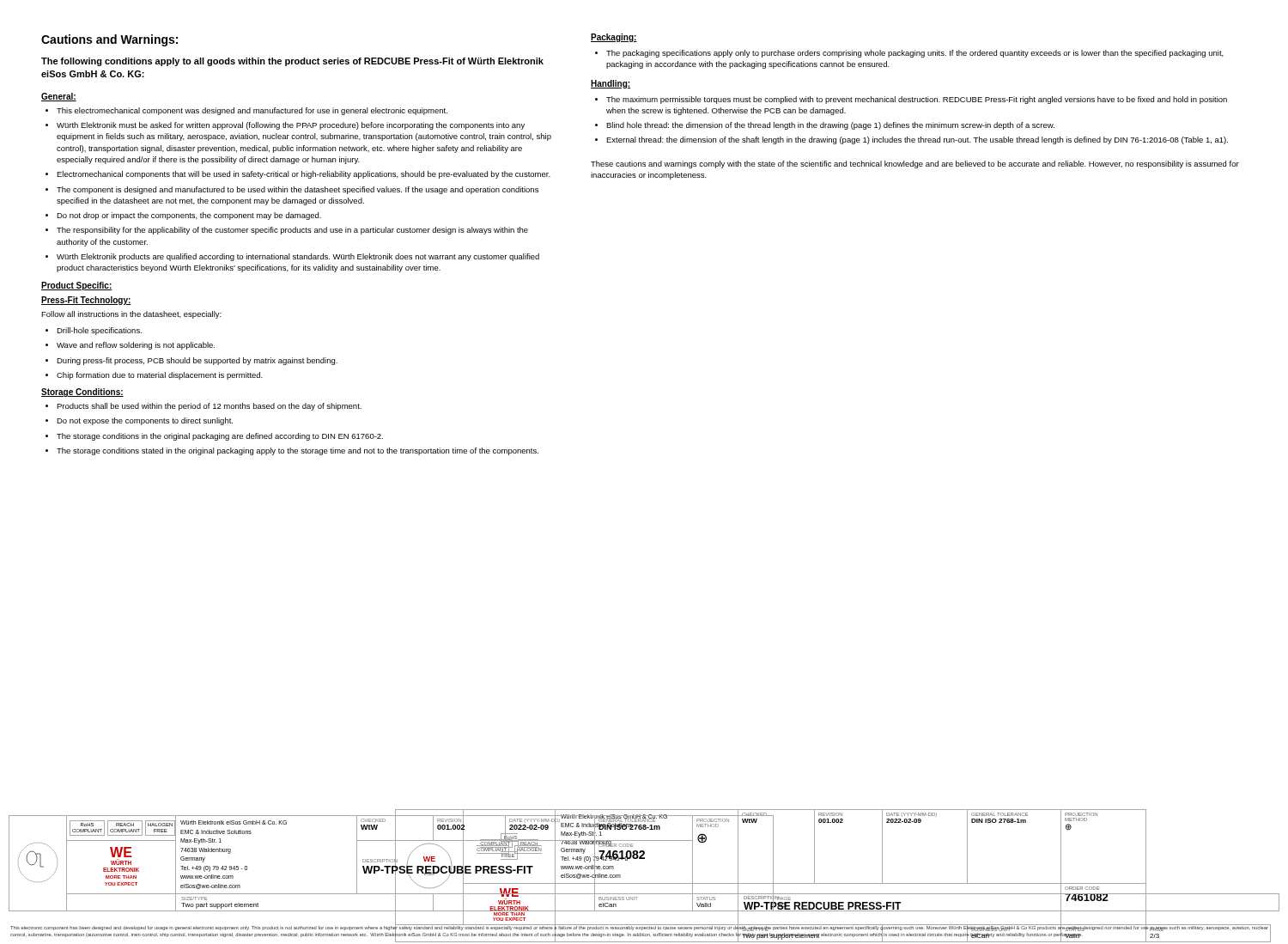The height and width of the screenshot is (944, 1288).
Task: Where does it say "Storage Conditions:"?
Action: (82, 392)
